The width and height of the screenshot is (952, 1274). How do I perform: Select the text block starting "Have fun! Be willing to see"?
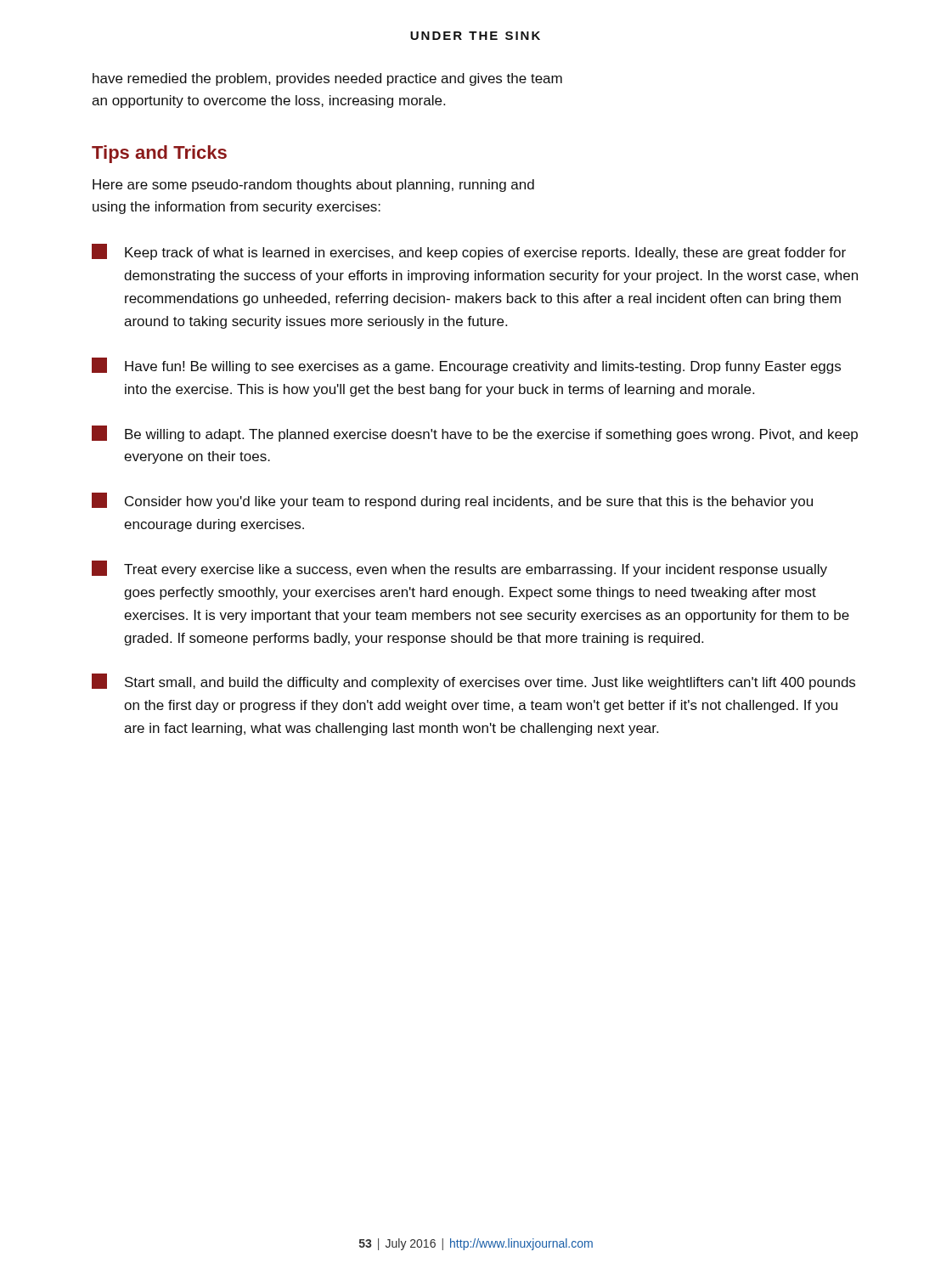476,379
